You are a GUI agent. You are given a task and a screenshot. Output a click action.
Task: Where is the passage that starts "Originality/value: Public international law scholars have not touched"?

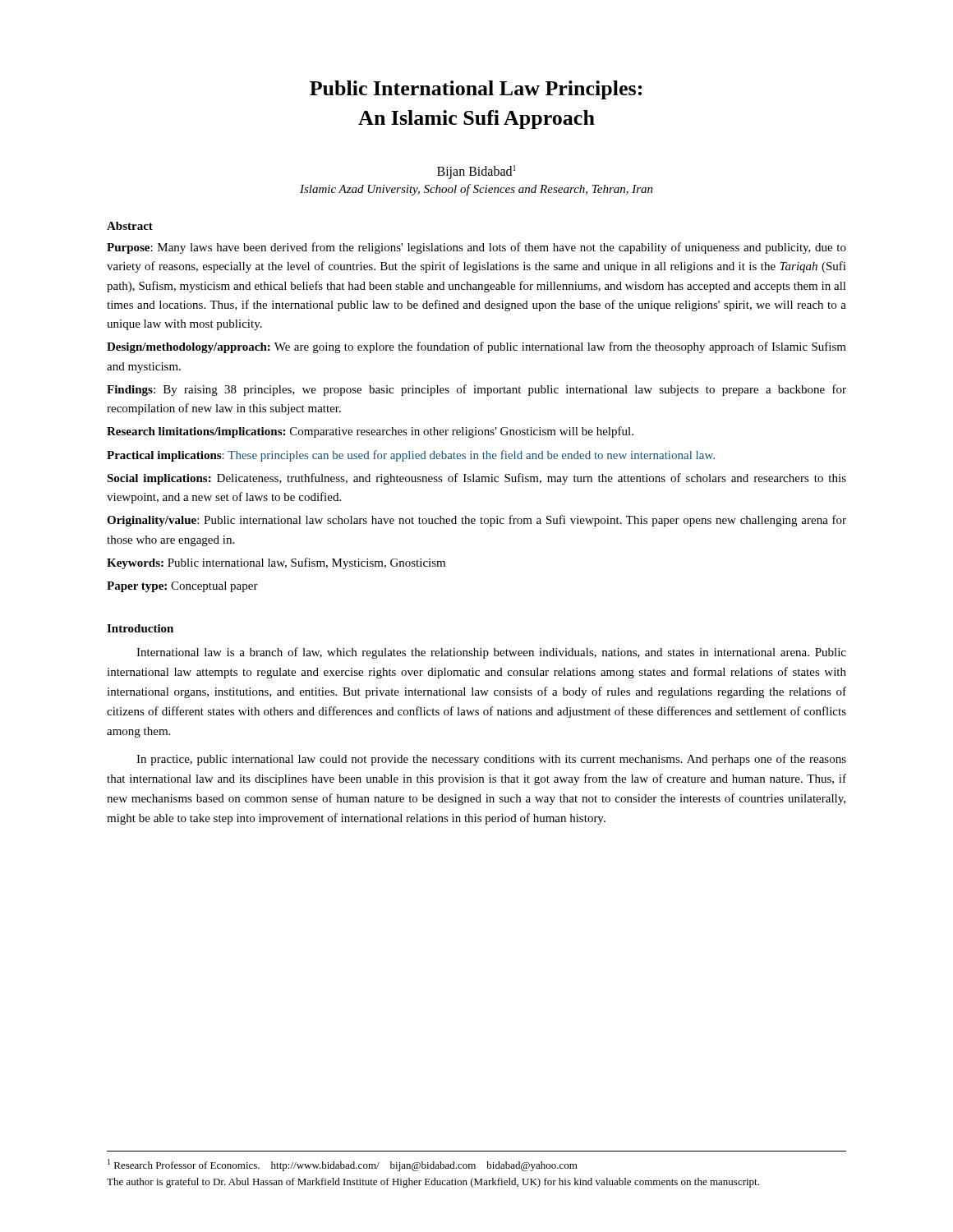(476, 530)
